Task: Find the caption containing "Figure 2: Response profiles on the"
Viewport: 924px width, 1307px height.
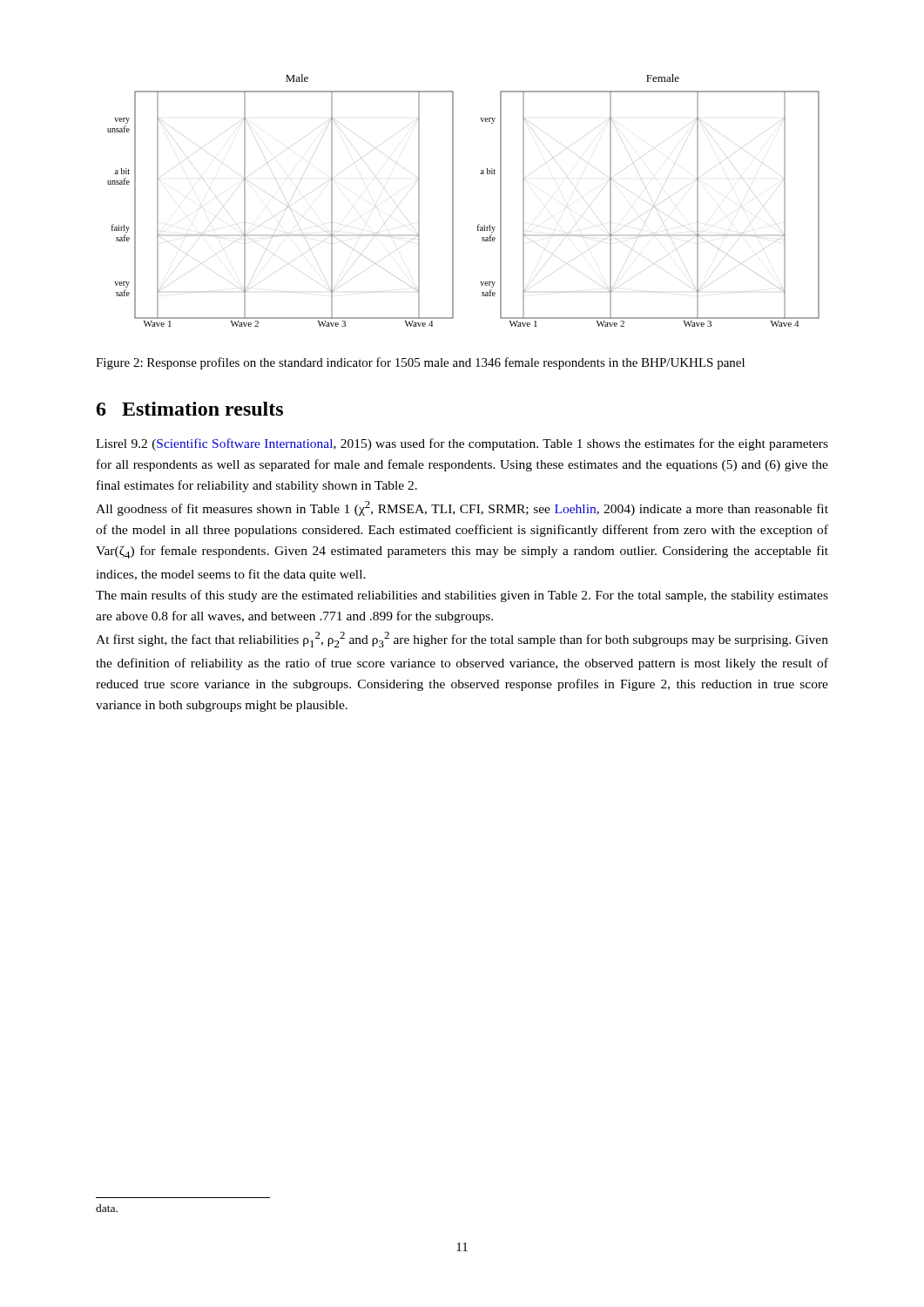Action: coord(421,362)
